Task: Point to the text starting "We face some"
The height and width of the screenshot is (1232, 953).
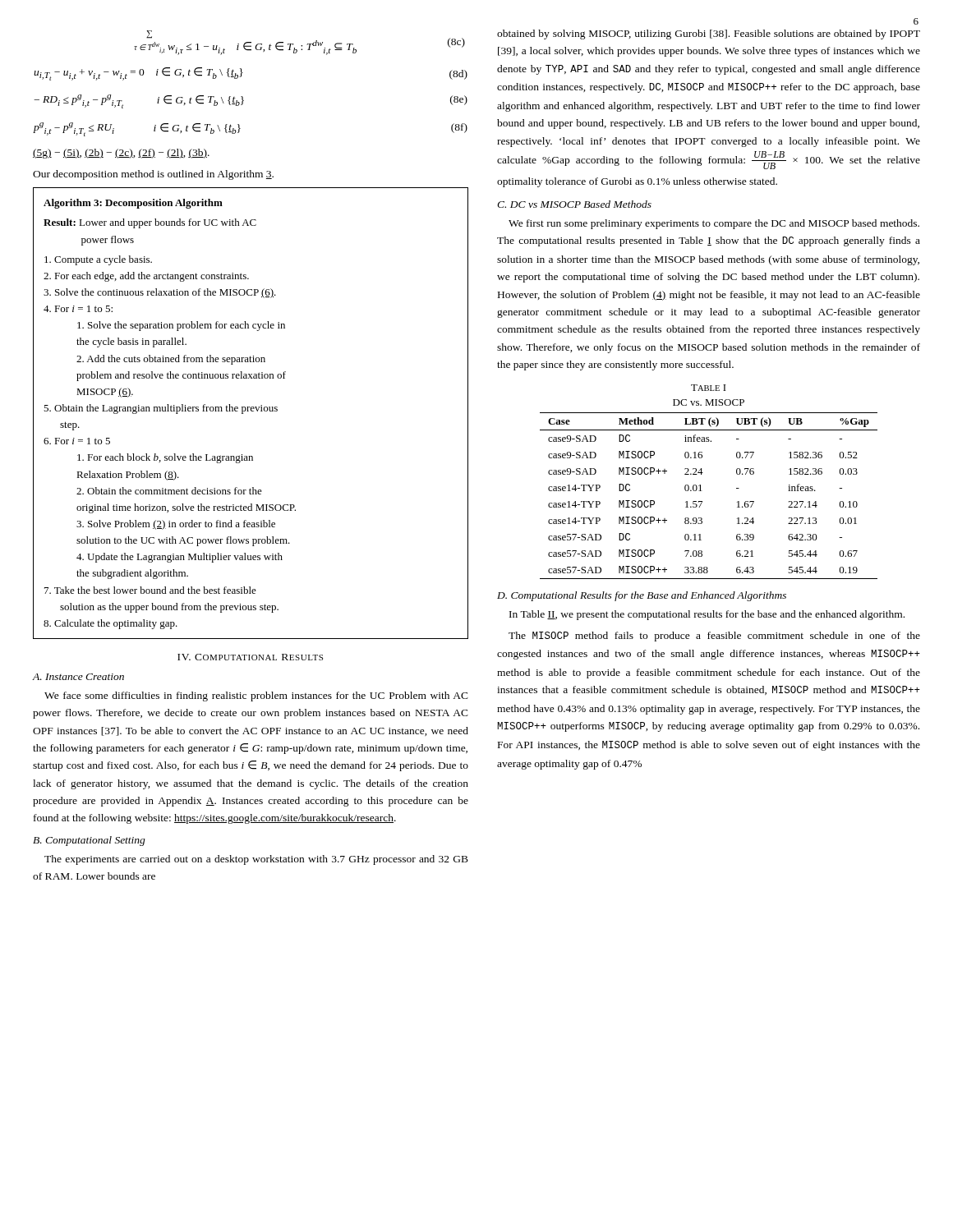Action: point(251,757)
